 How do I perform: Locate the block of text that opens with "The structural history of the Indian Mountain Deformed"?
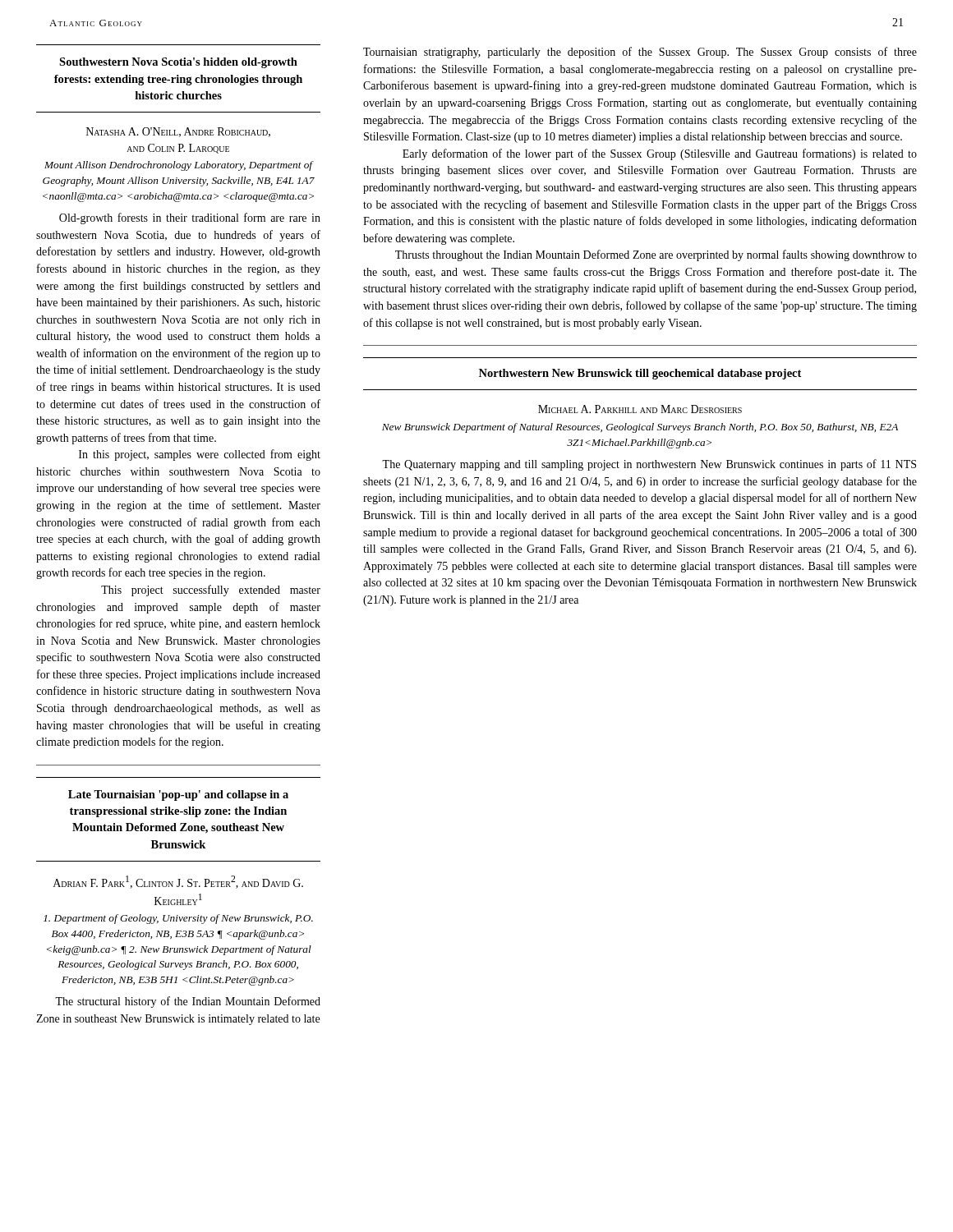178,1011
